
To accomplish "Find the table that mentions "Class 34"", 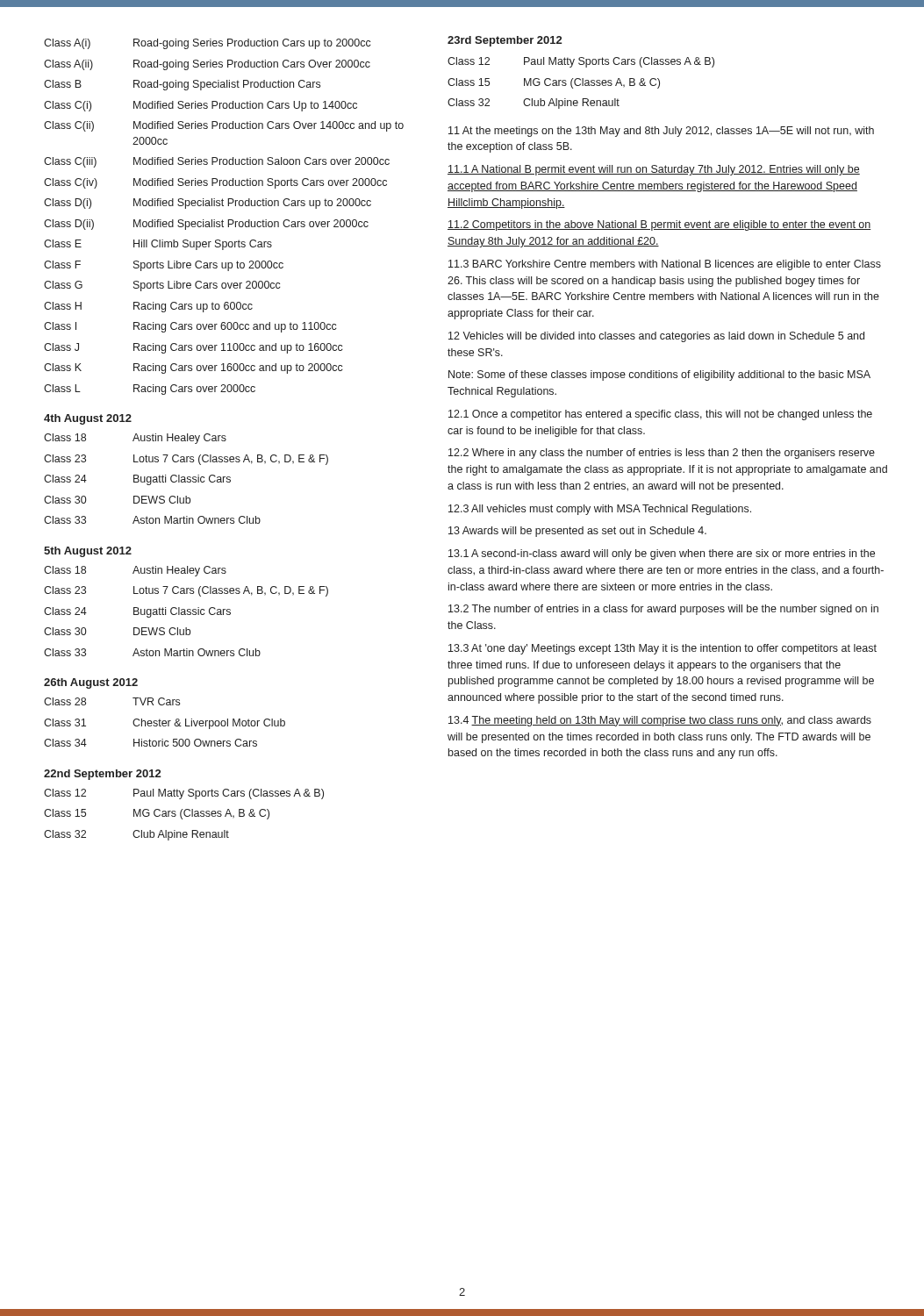I will pos(228,723).
